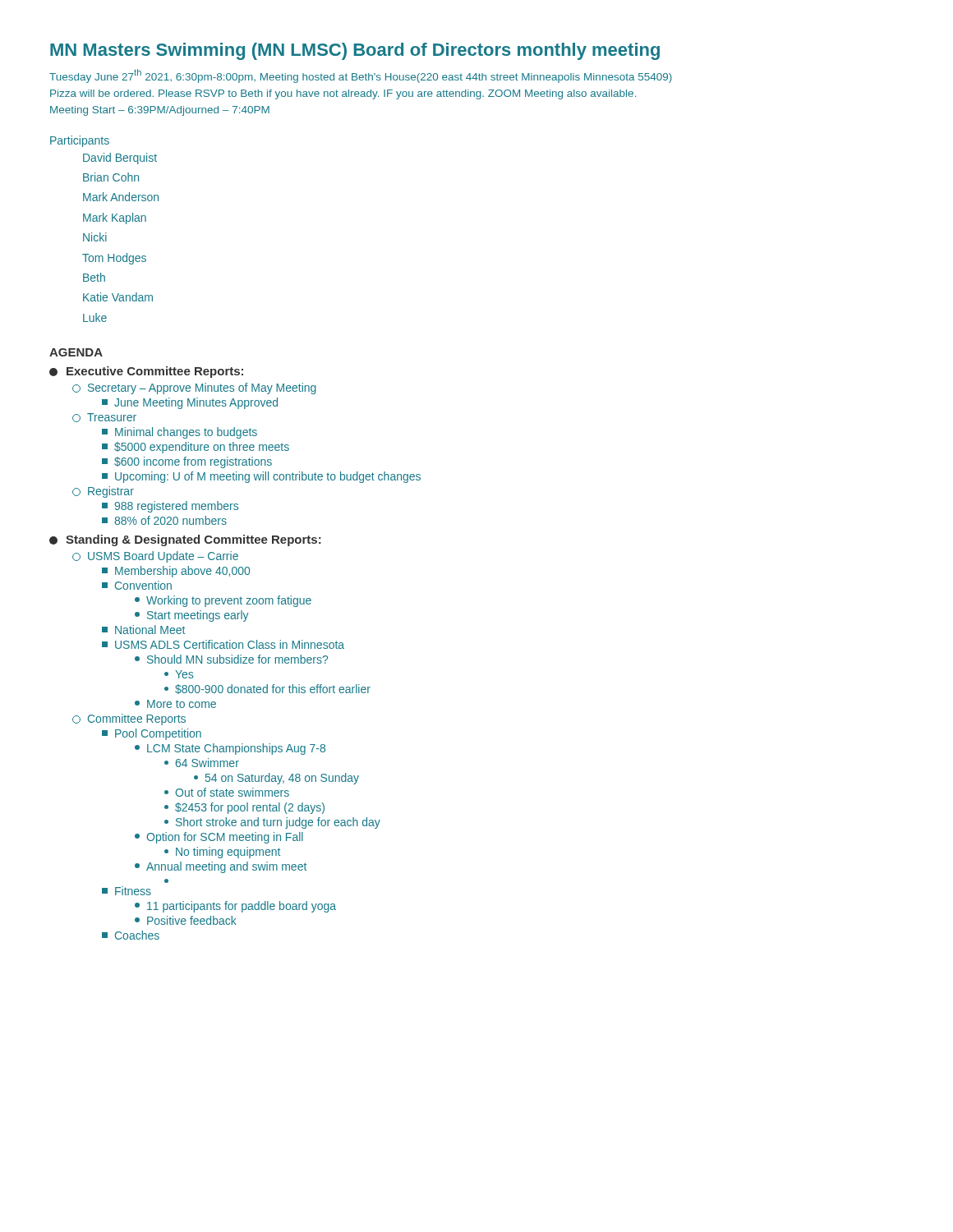Locate the region starting "No timing equipment"
This screenshot has width=953, height=1232.
pyautogui.click(x=222, y=853)
